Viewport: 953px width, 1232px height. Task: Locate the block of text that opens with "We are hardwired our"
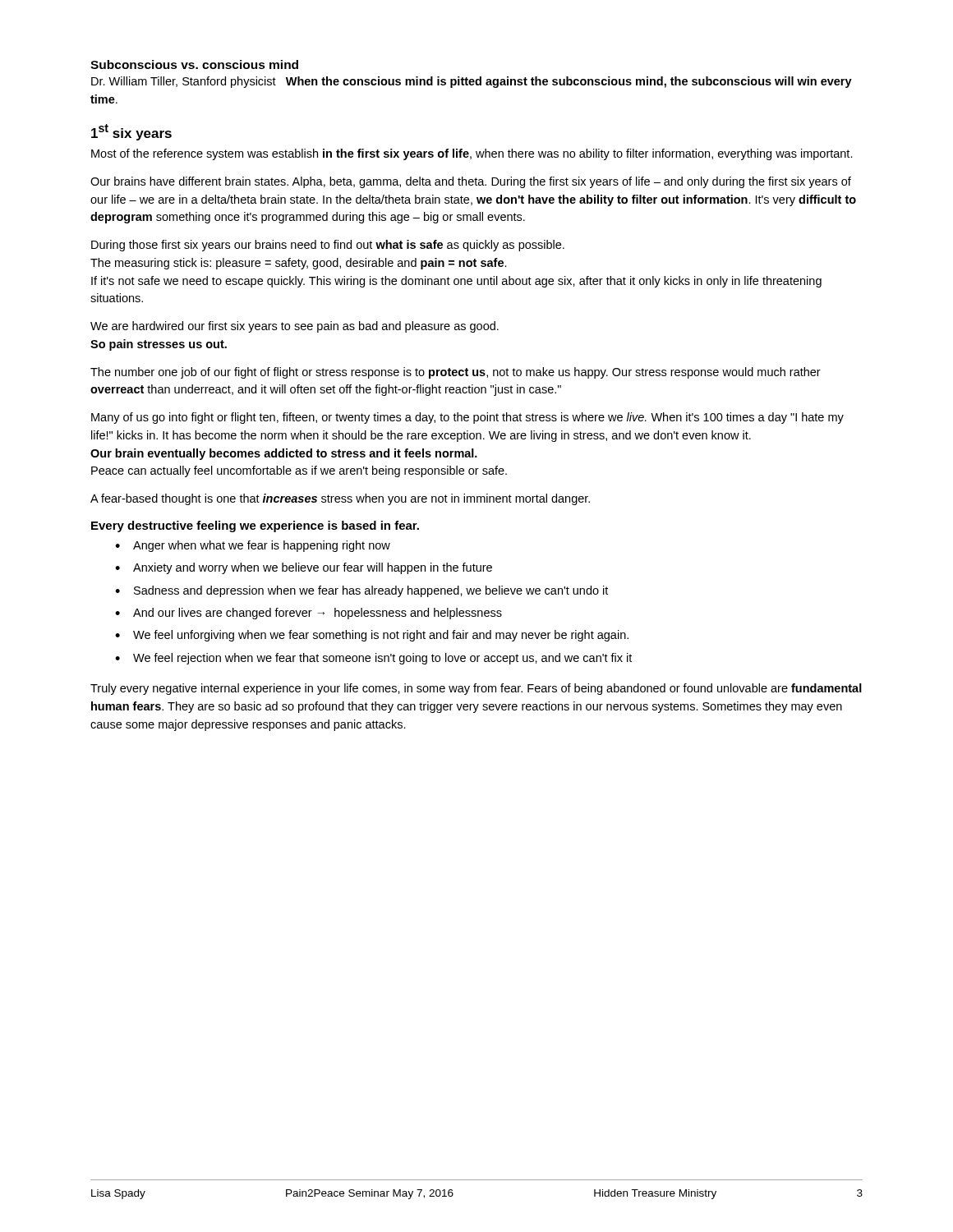point(295,335)
